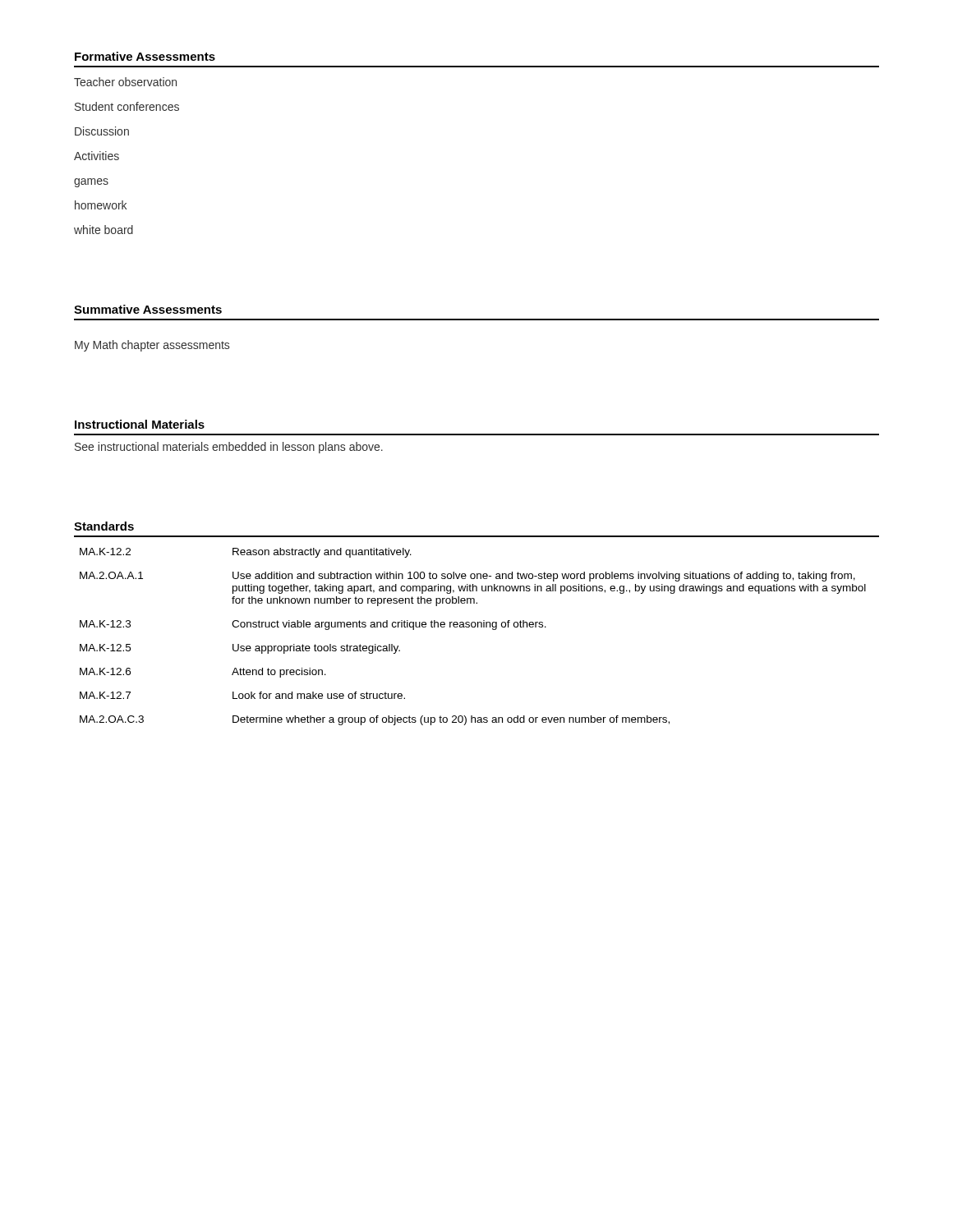Locate the text "Instructional Materials"
Image resolution: width=953 pixels, height=1232 pixels.
139,424
